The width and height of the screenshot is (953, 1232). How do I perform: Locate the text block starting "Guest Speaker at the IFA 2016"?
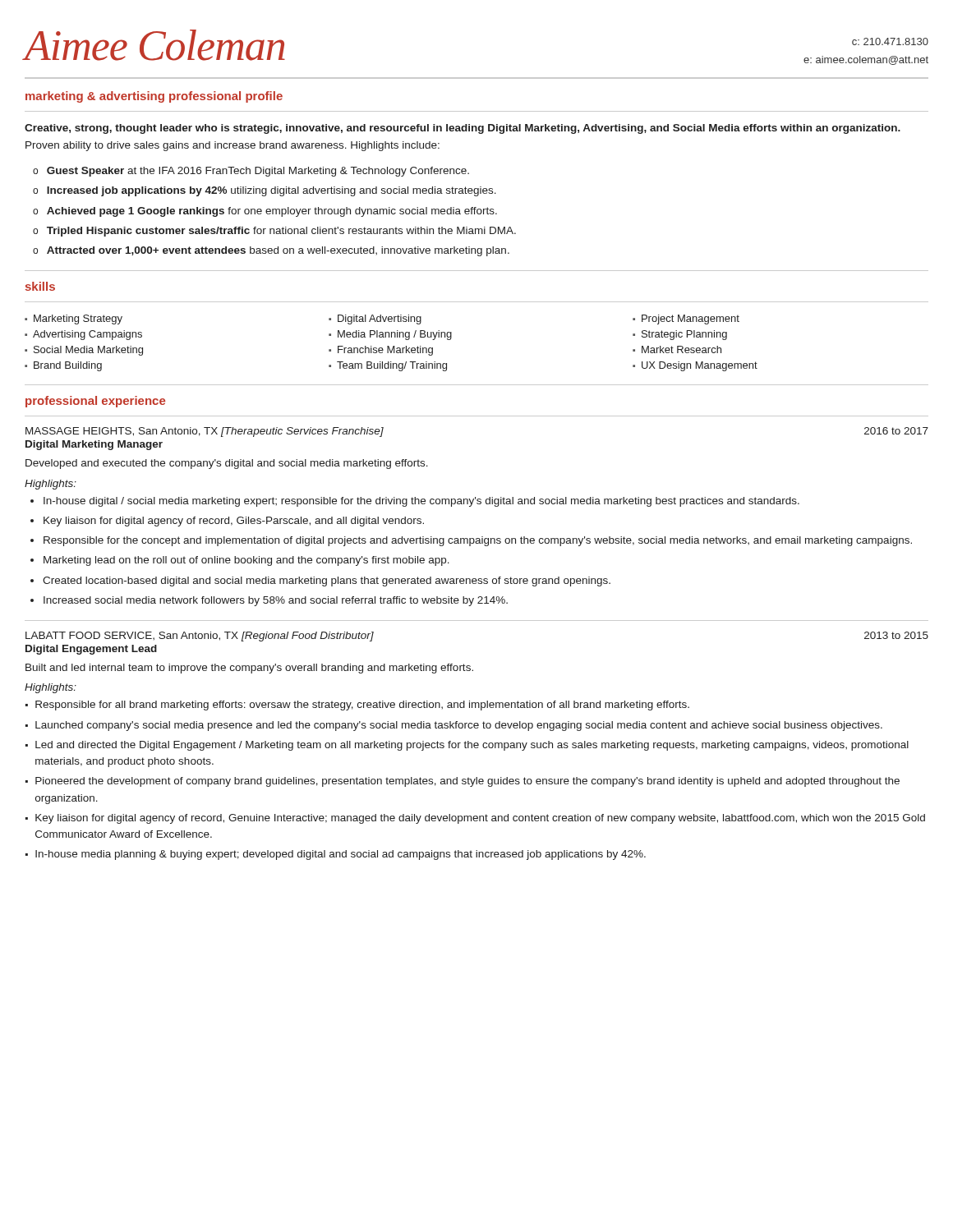pos(258,171)
